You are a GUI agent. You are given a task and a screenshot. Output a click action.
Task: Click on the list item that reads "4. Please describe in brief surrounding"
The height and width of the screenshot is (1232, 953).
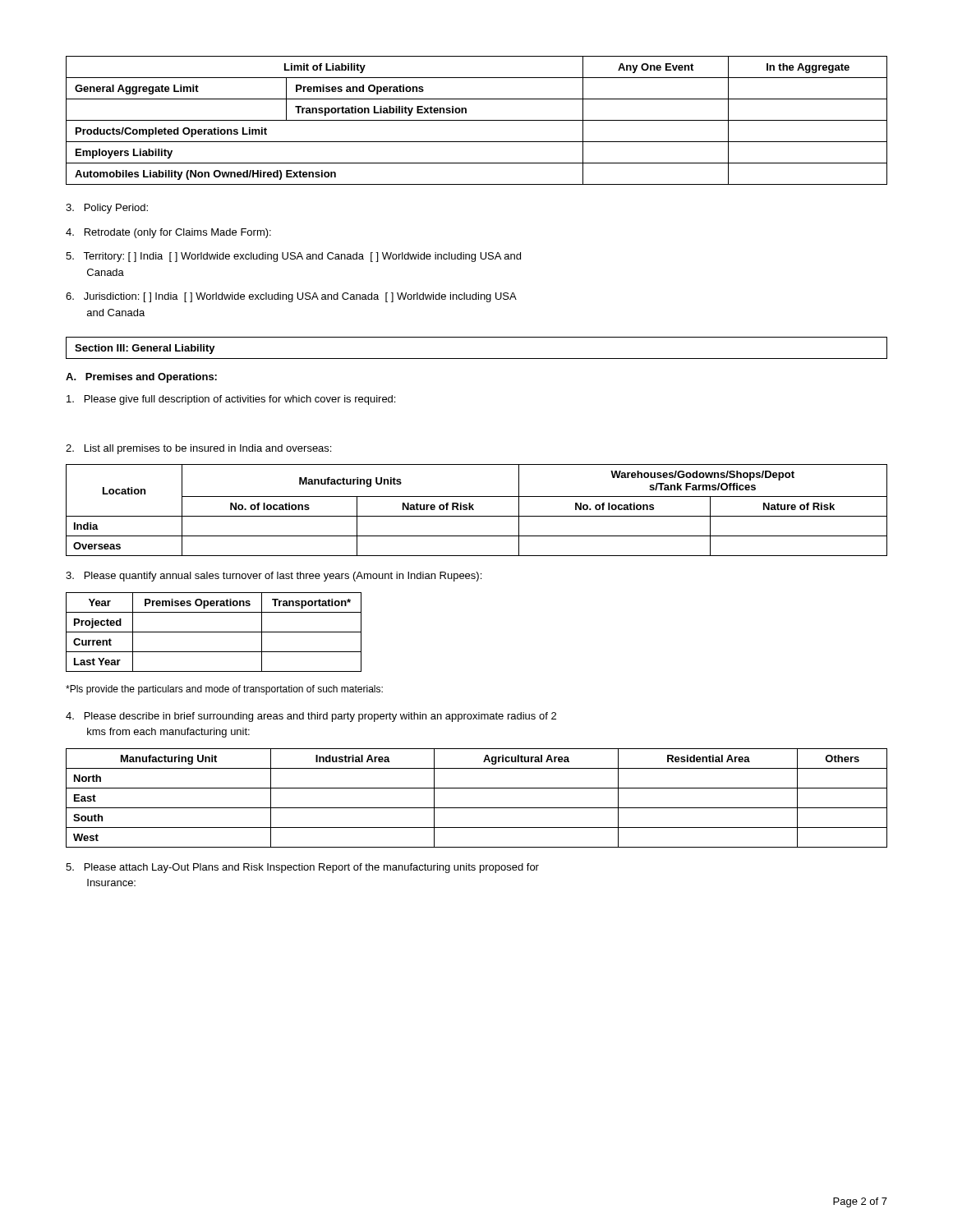pyautogui.click(x=311, y=723)
